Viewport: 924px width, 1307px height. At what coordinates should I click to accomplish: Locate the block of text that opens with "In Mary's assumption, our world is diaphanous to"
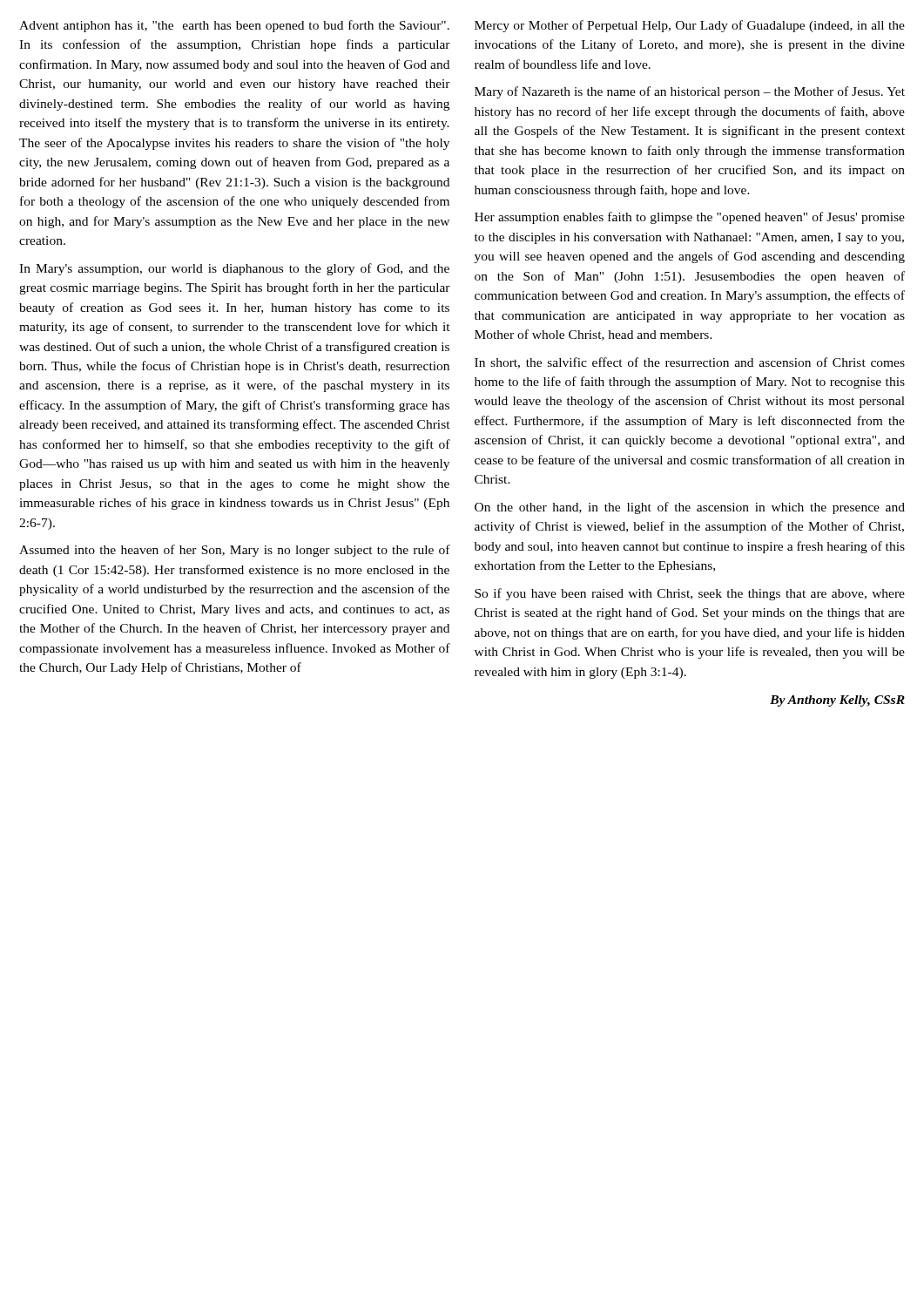[234, 396]
